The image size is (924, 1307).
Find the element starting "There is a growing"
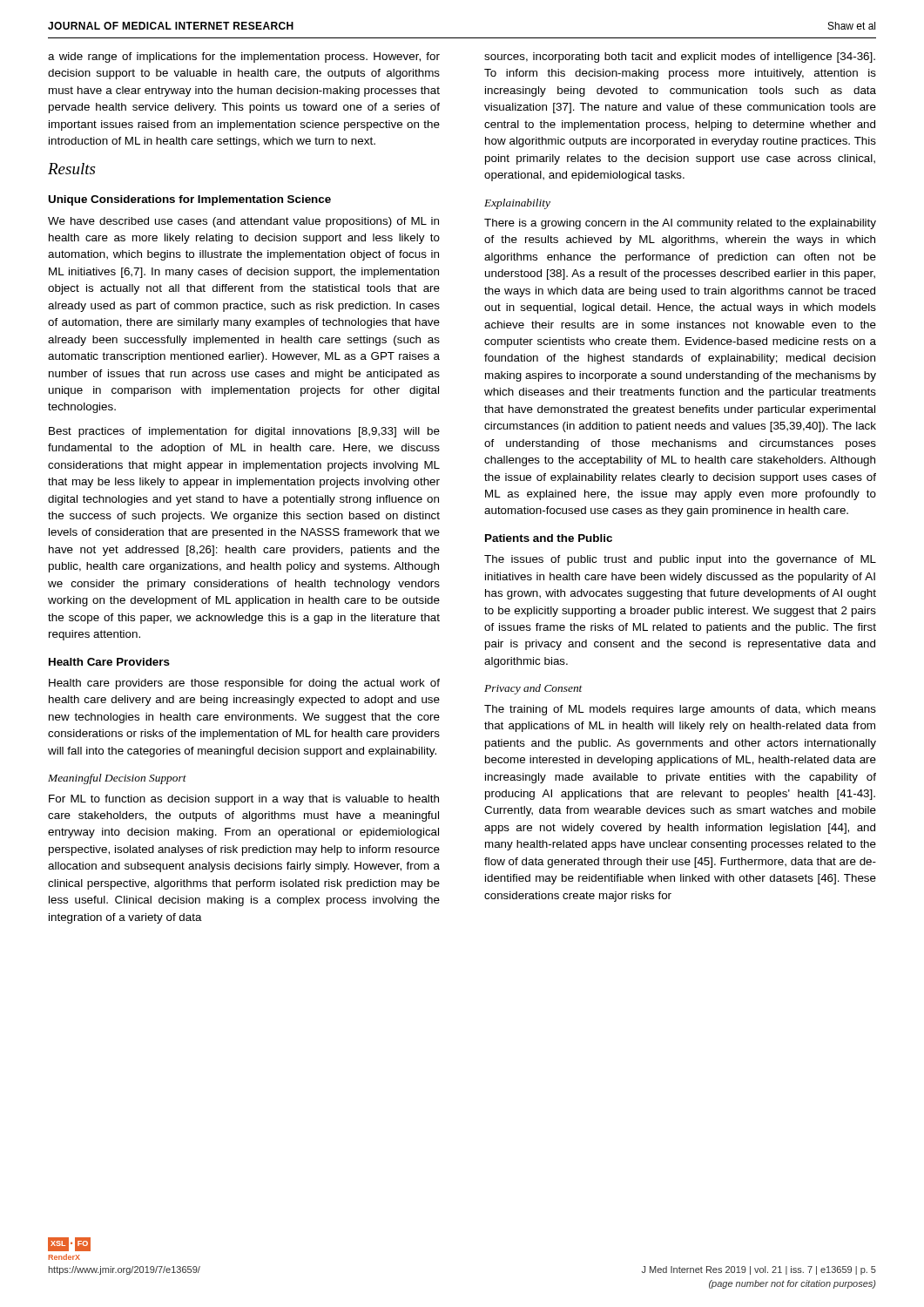680,367
